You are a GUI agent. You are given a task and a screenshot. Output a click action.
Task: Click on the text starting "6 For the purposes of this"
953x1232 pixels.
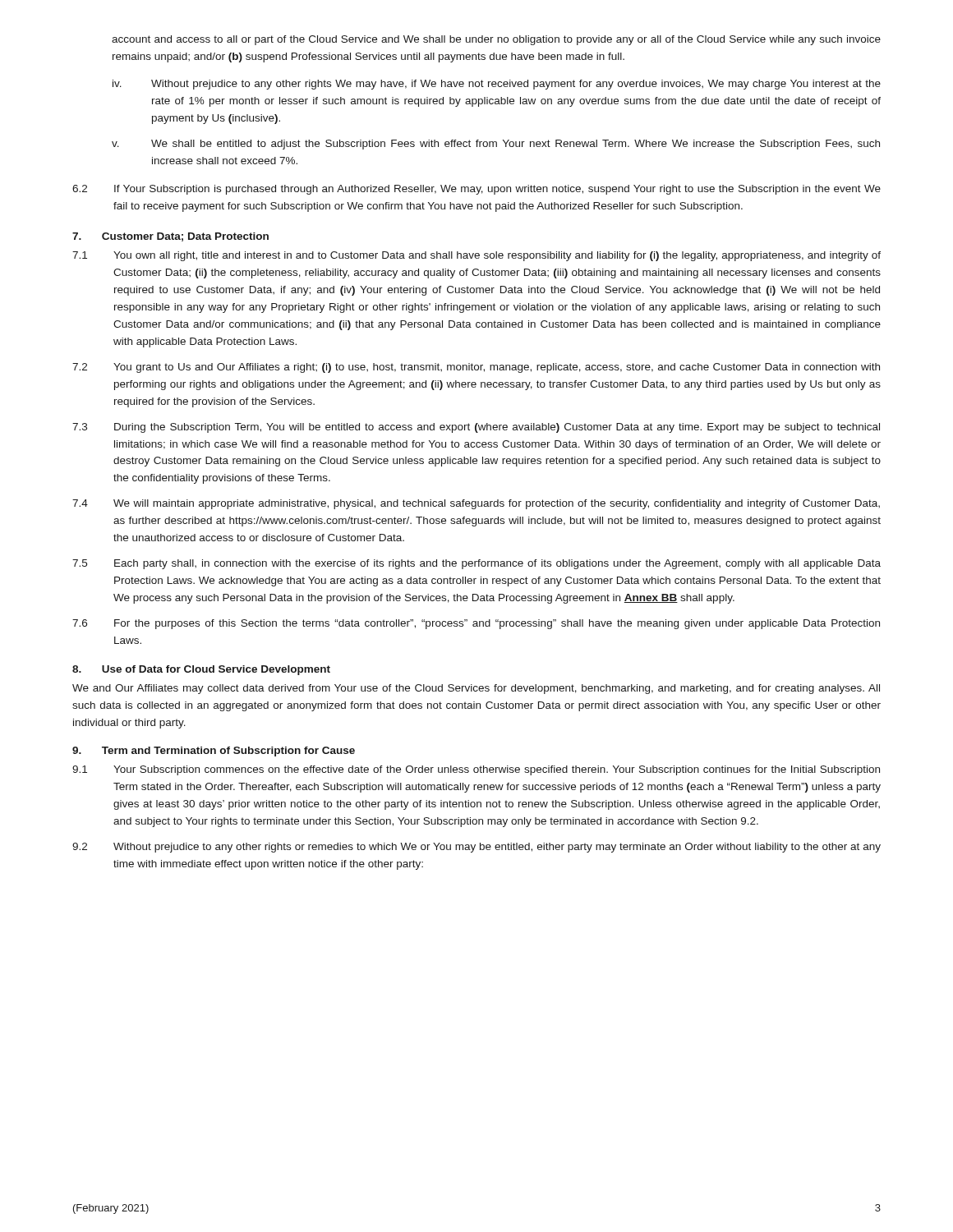point(476,632)
